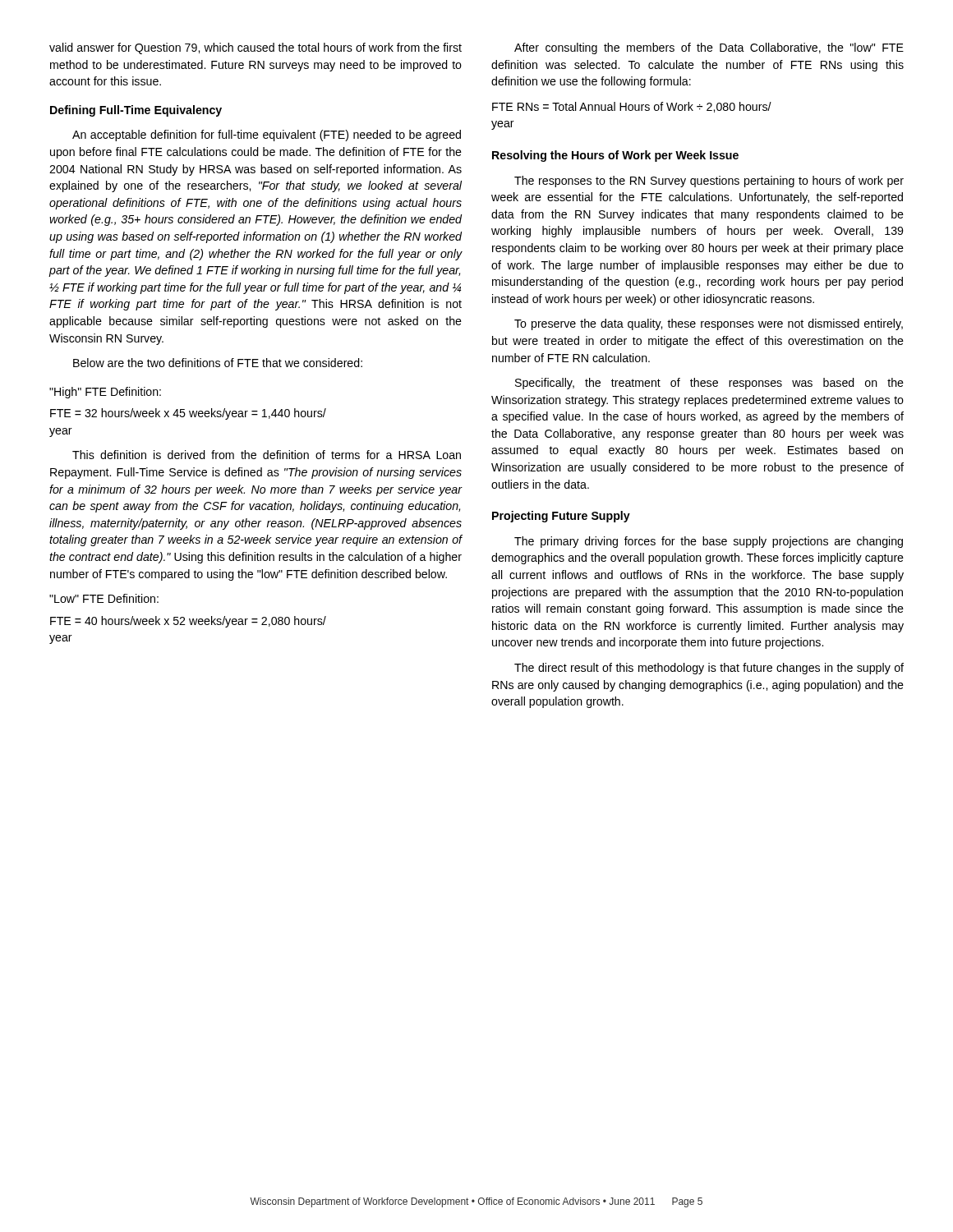Select the text block that says "valid answer for Question 79,"
The width and height of the screenshot is (953, 1232).
tap(255, 65)
